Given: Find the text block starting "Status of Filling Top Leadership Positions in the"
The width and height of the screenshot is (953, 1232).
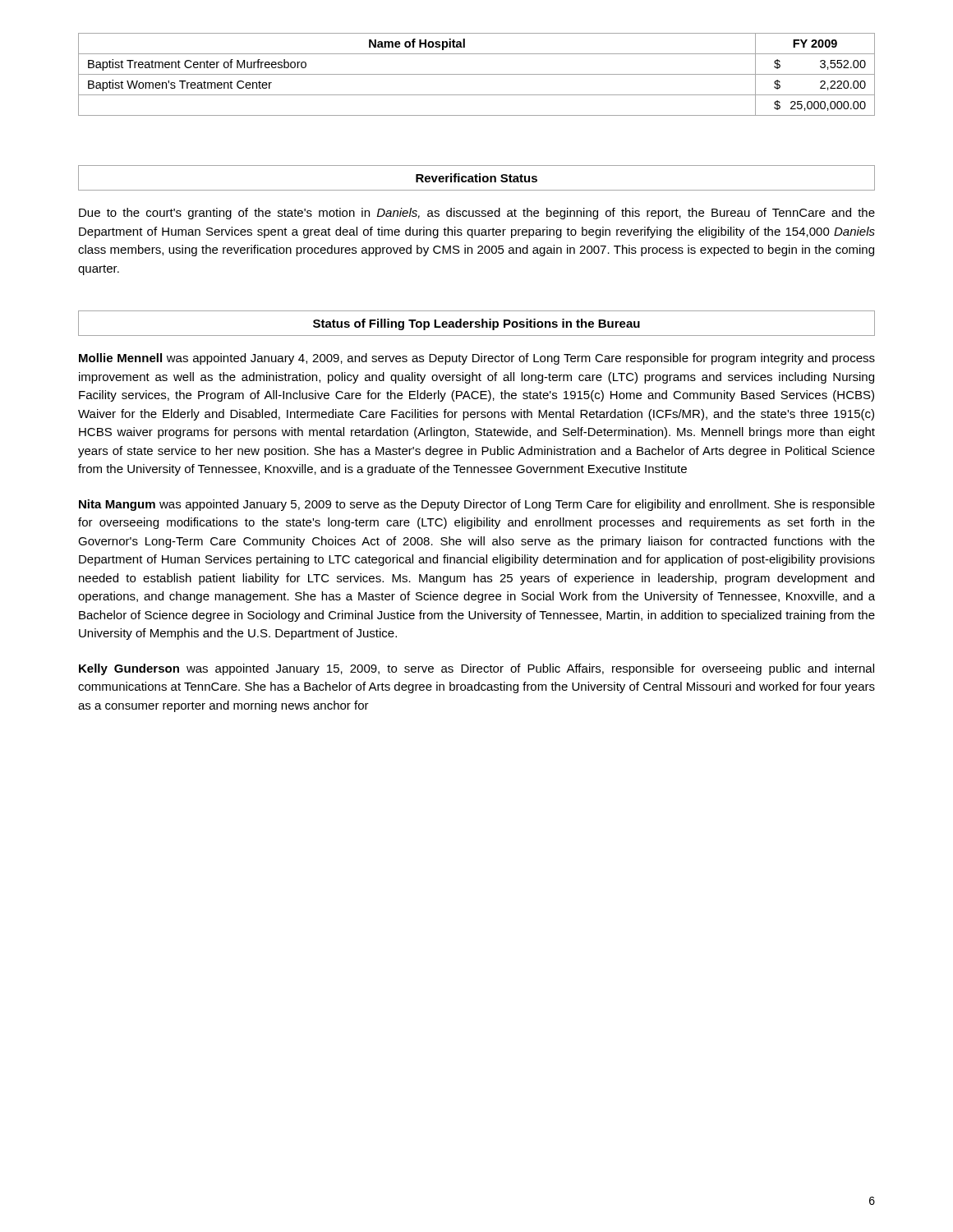Looking at the screenshot, I should pos(476,323).
